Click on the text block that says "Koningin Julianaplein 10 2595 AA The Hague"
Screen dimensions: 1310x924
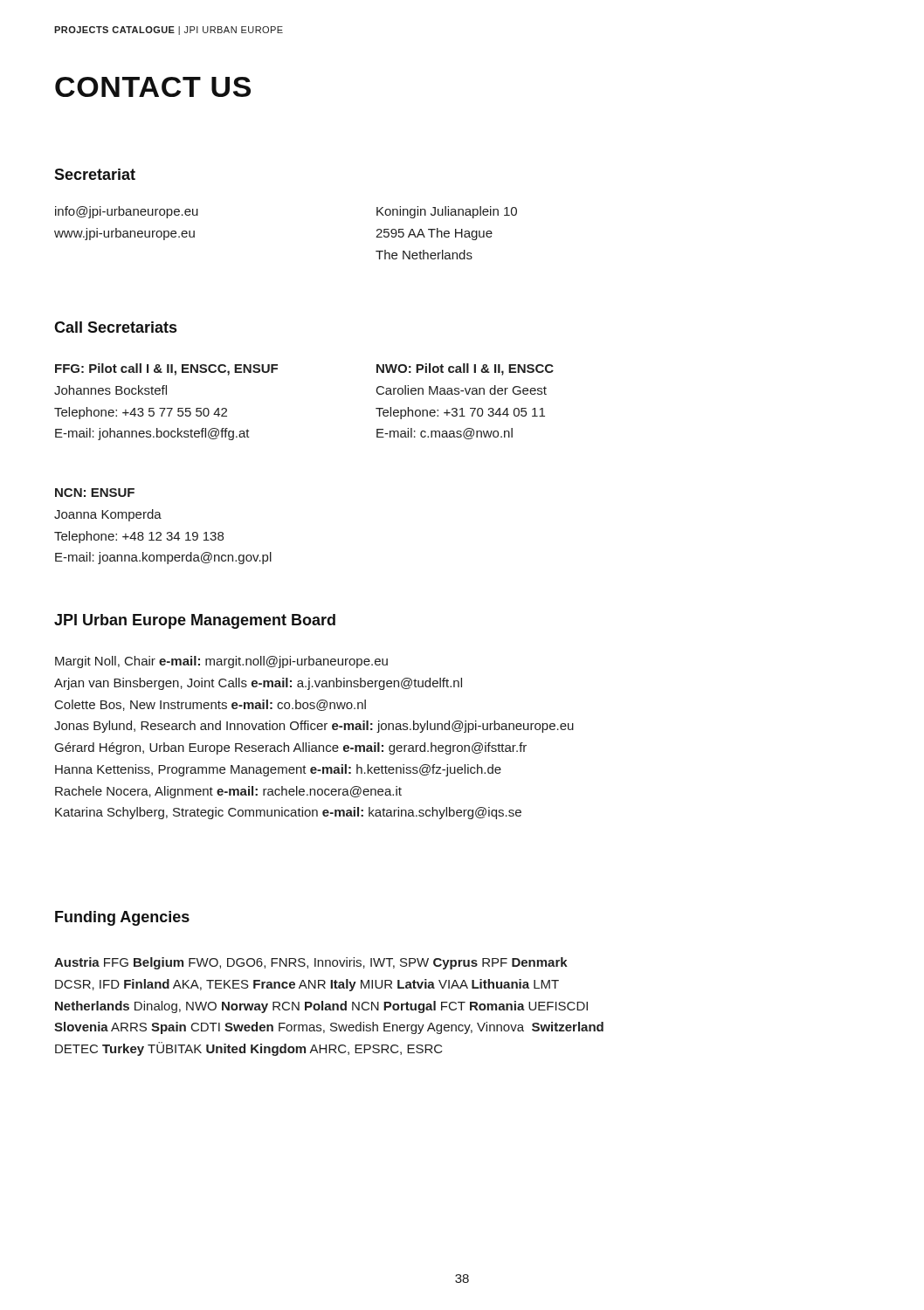(x=447, y=233)
